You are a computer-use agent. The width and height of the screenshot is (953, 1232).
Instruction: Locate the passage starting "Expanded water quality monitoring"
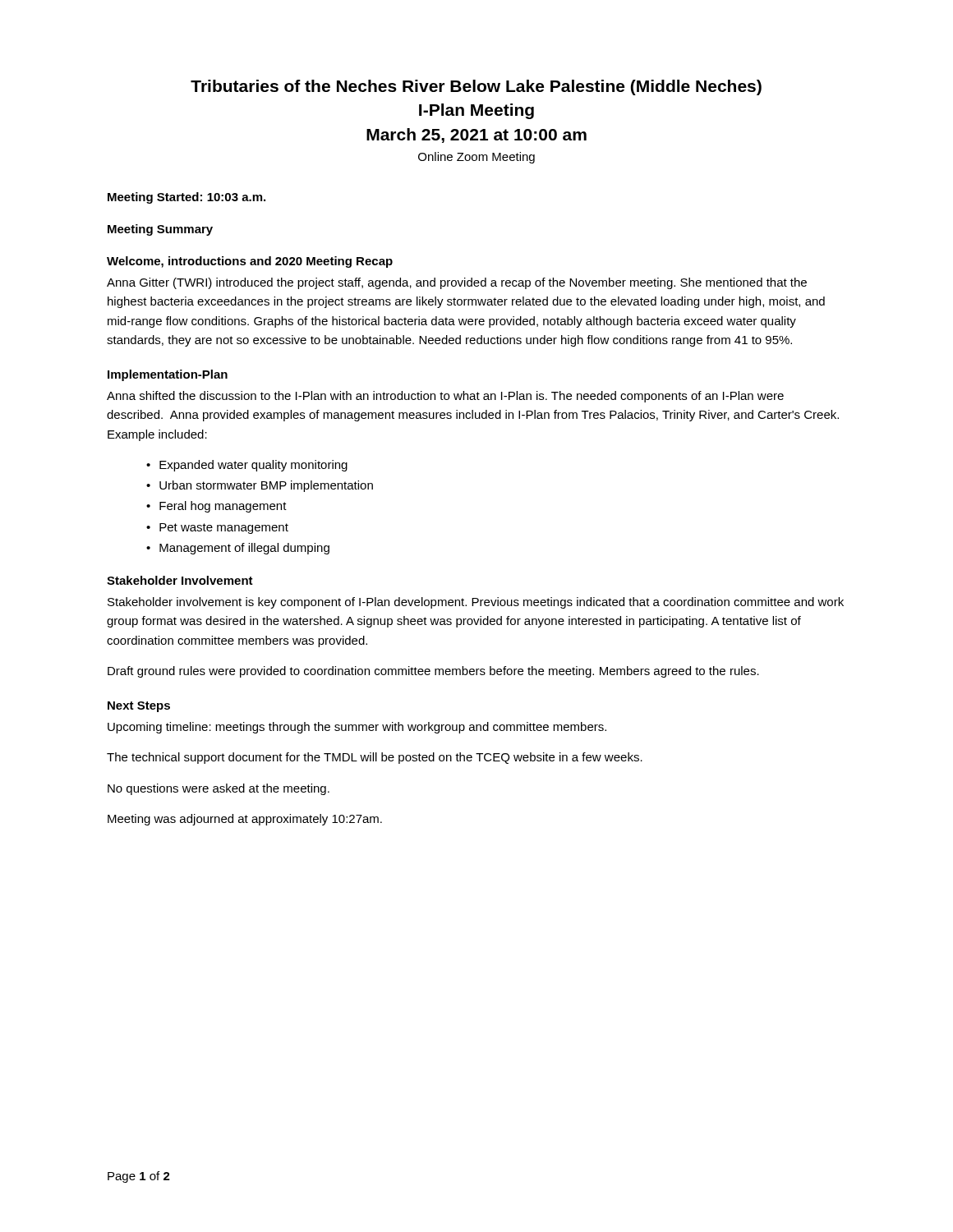click(253, 464)
